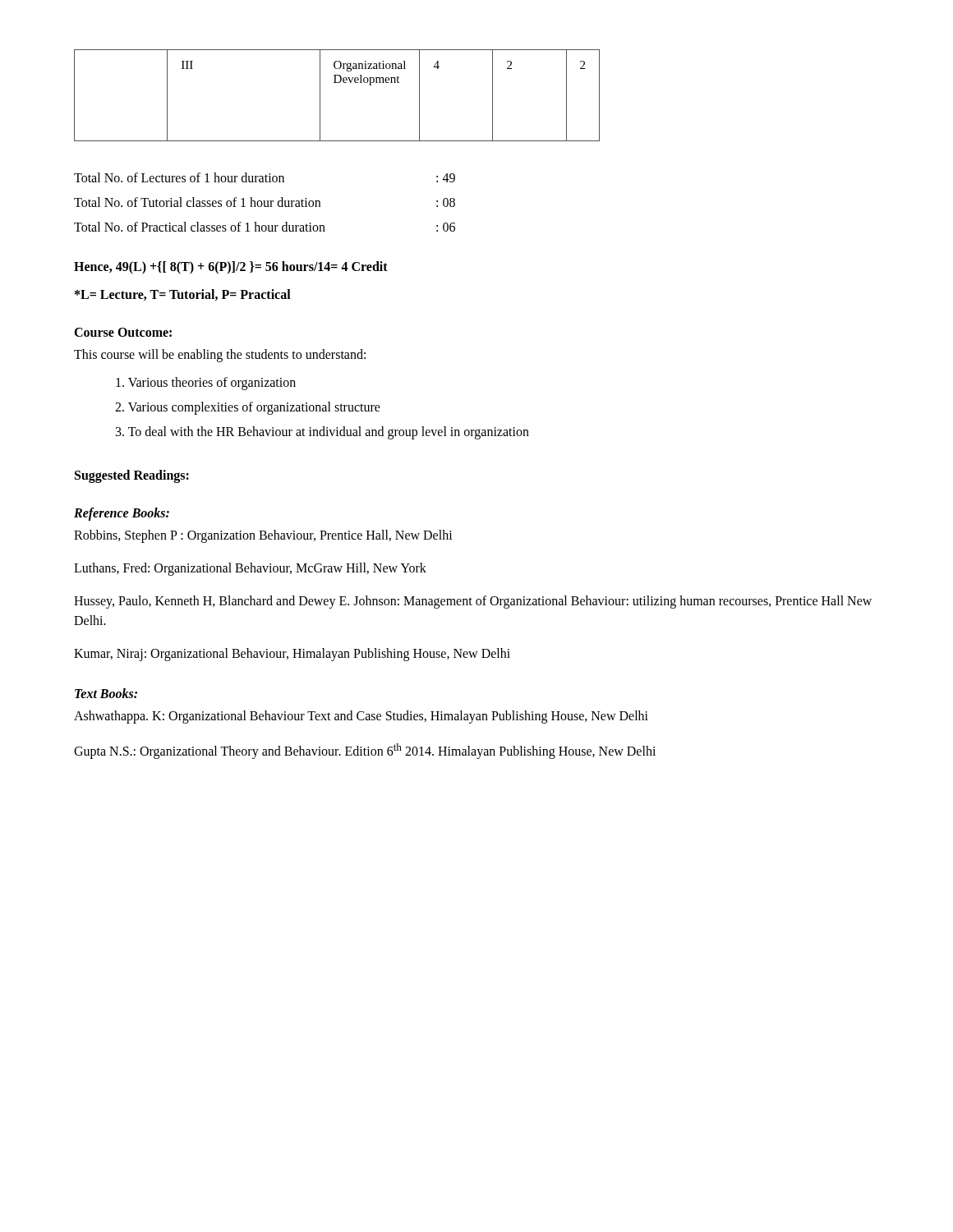Click on the table containing "Organizational Development"
The height and width of the screenshot is (1232, 953).
476,95
